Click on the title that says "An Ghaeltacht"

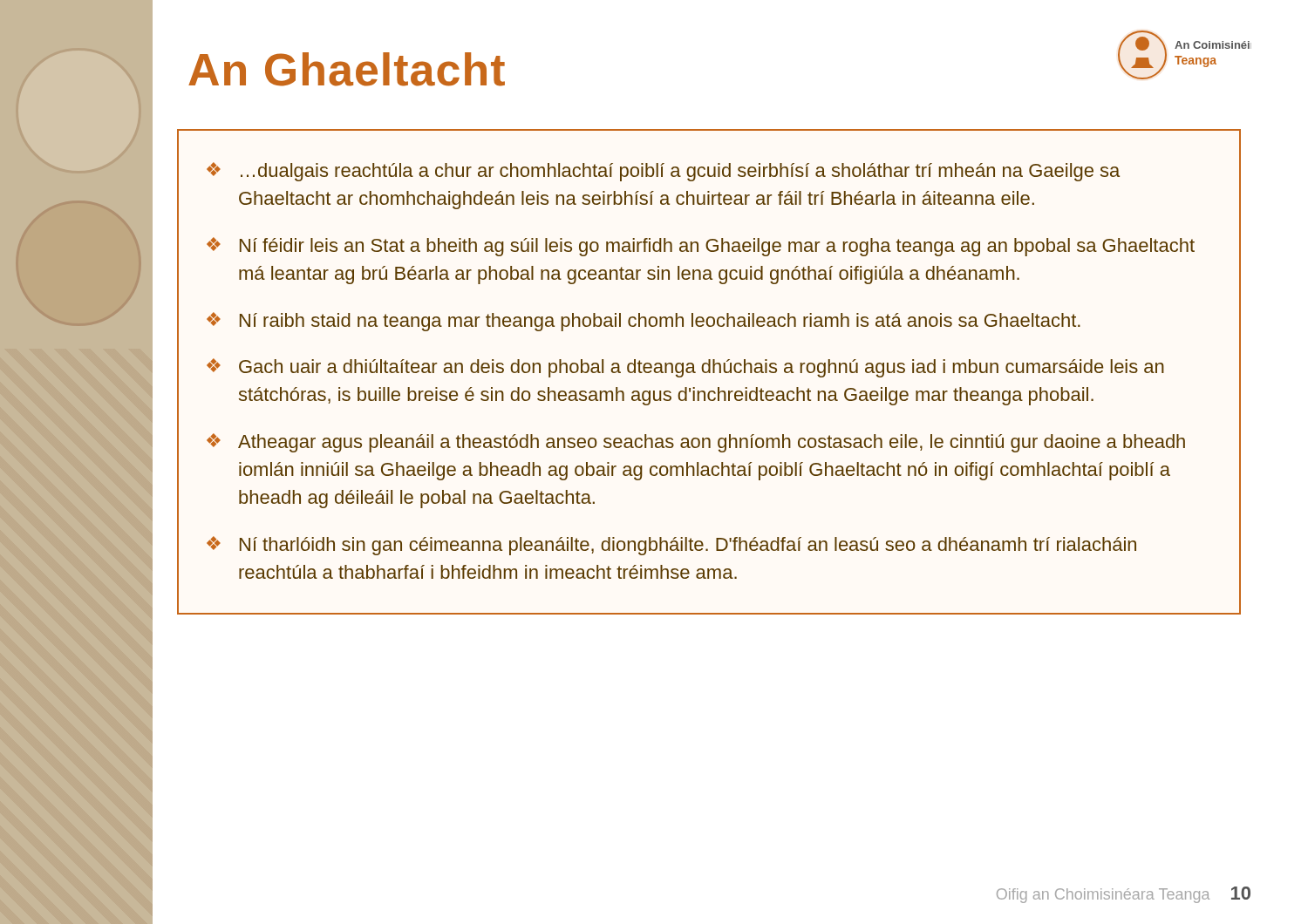pyautogui.click(x=347, y=70)
